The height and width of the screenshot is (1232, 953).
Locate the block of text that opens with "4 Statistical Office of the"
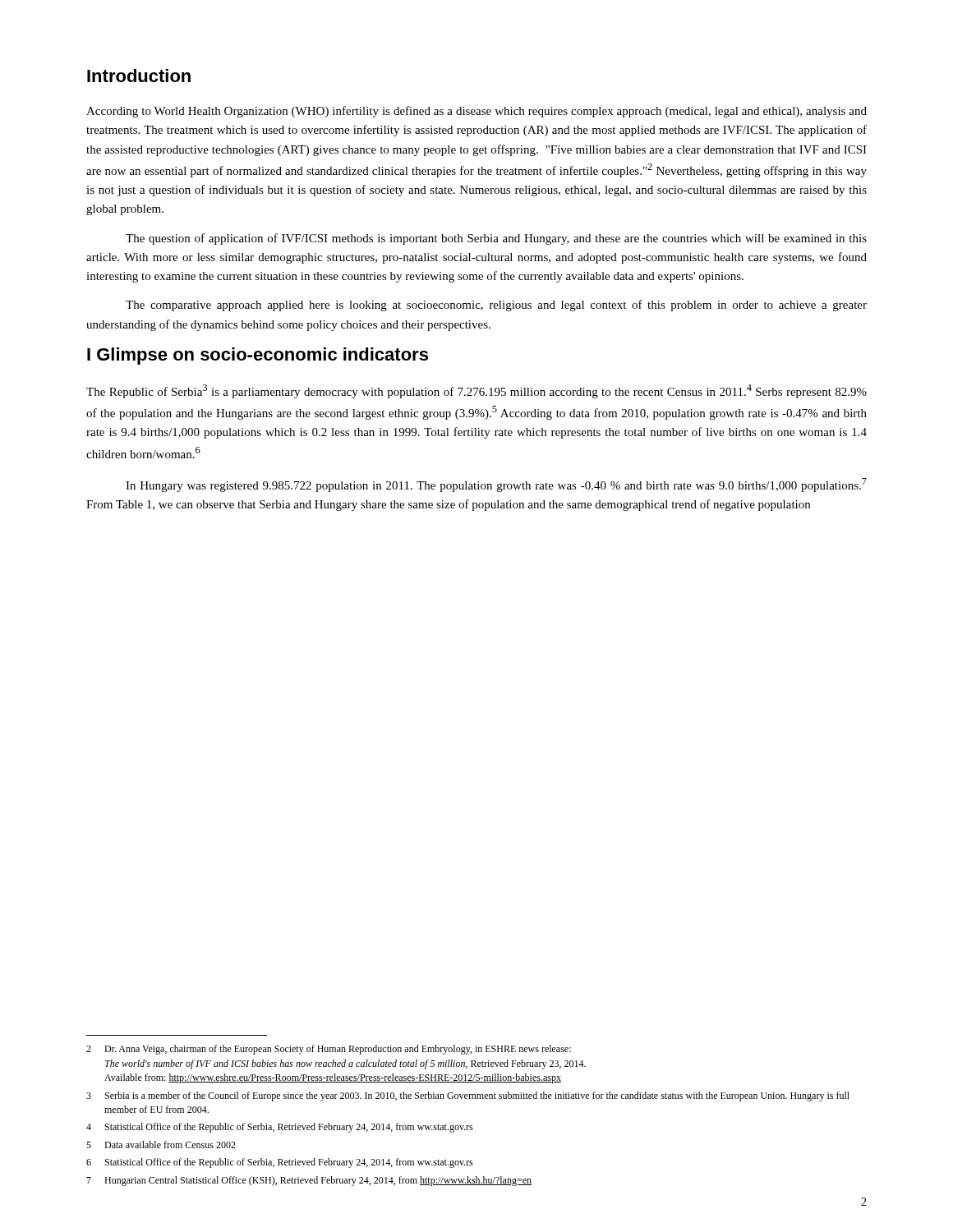476,1128
